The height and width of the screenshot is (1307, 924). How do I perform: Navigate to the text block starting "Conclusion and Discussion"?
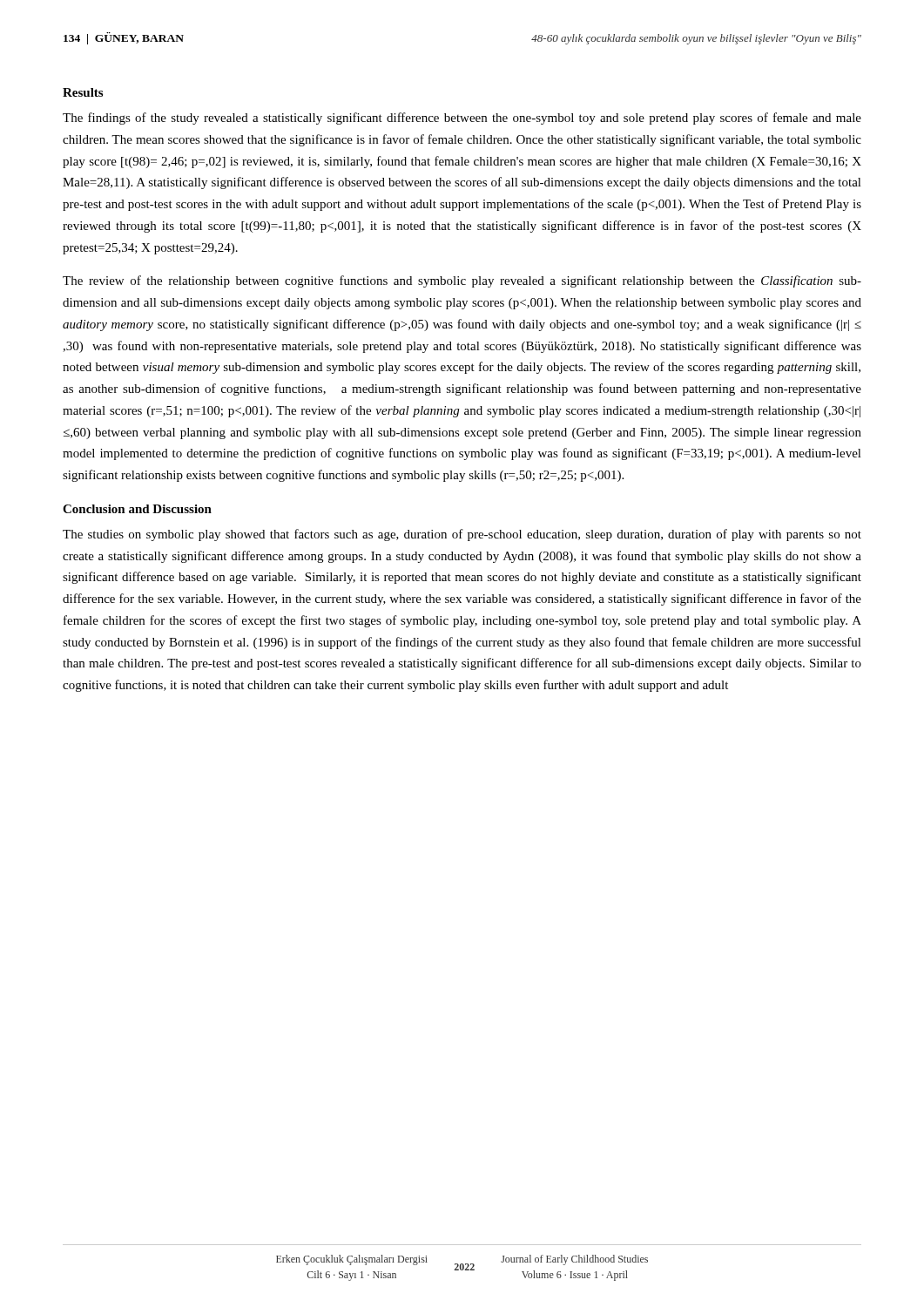tap(137, 509)
